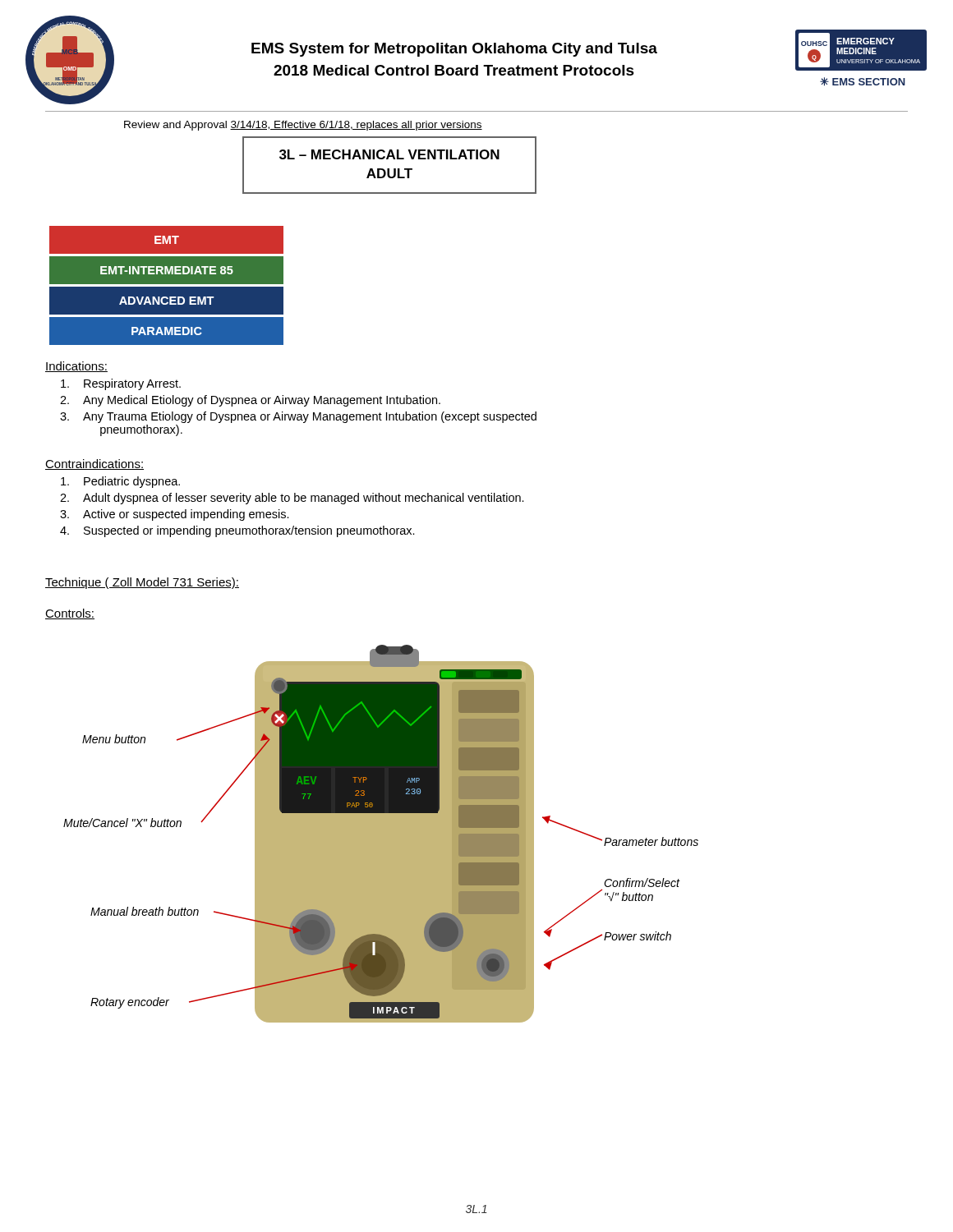The height and width of the screenshot is (1232, 953).
Task: Where does it say "EMT-INTERMEDIATE 85"?
Action: 166,270
